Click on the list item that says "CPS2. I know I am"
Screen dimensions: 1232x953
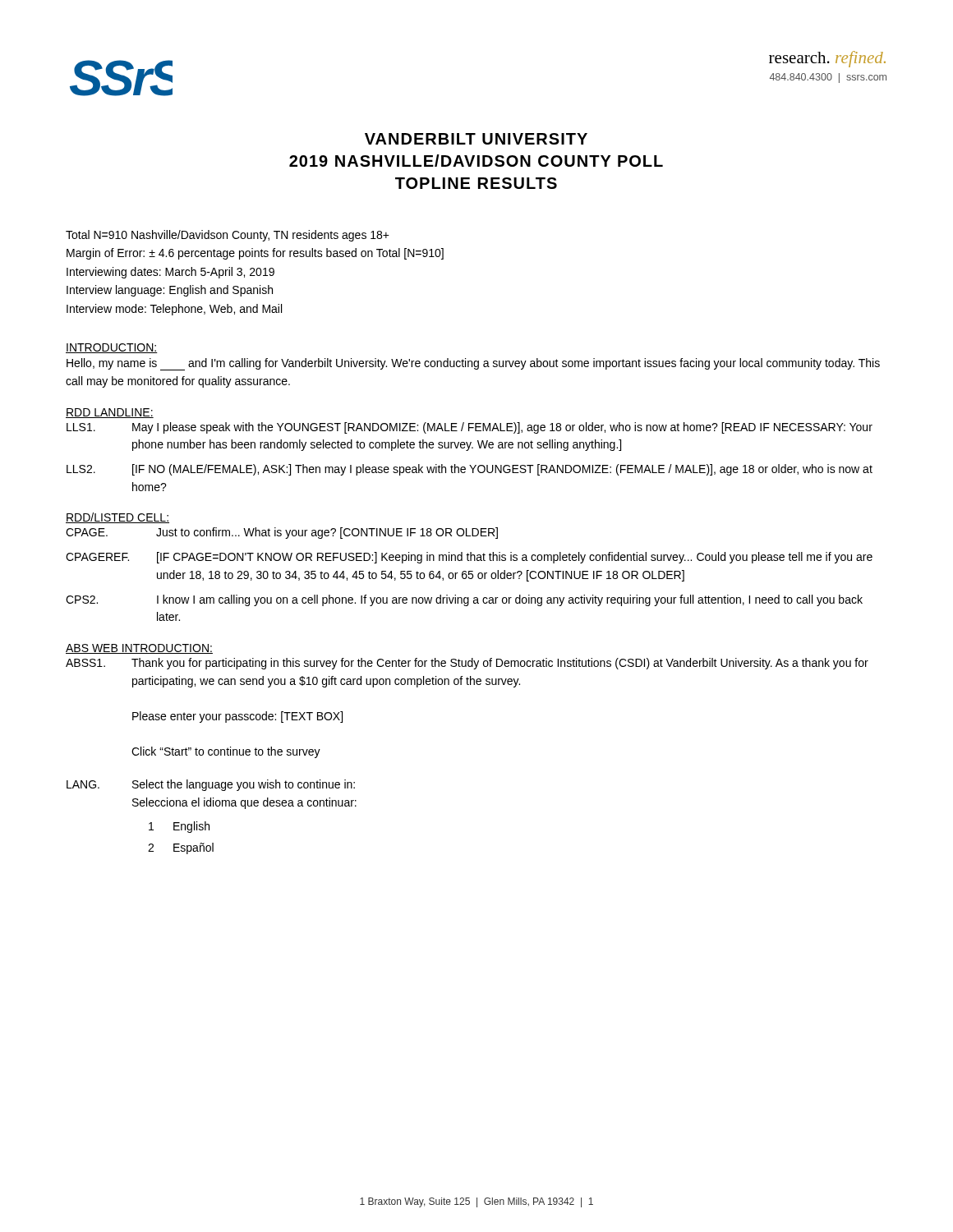476,609
